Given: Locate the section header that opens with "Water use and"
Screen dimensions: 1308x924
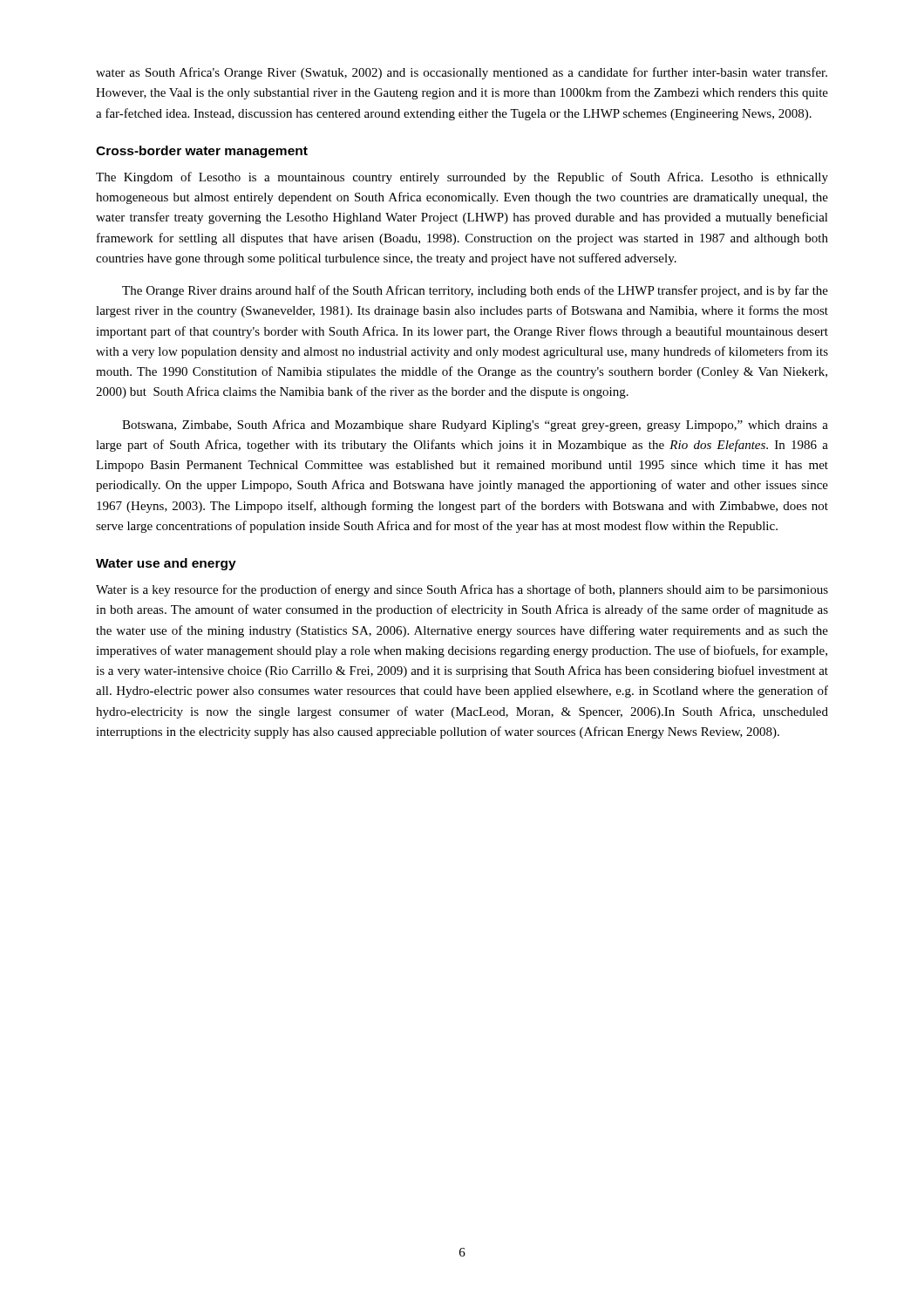Looking at the screenshot, I should (x=166, y=563).
